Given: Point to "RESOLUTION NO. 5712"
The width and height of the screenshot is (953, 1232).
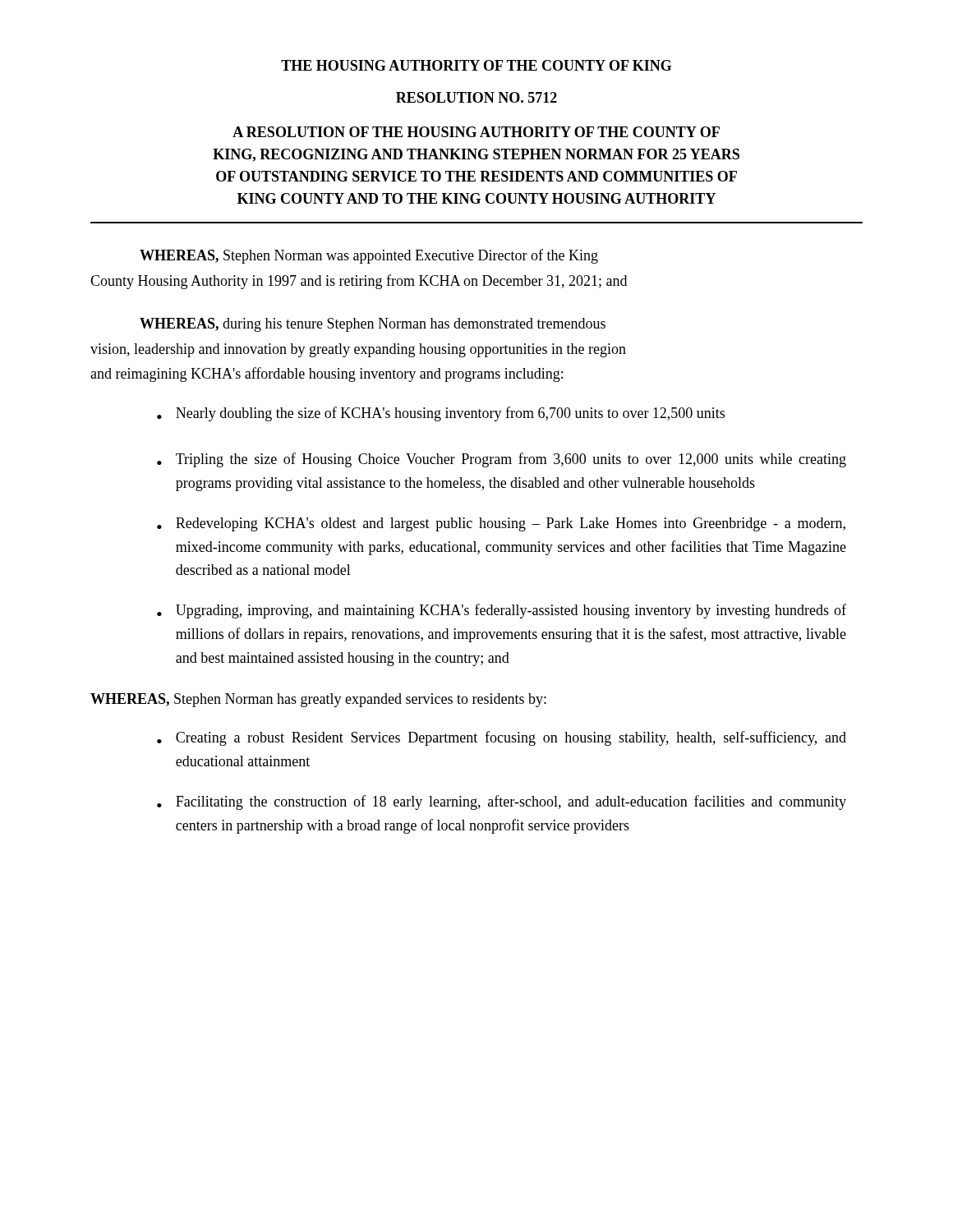Looking at the screenshot, I should (476, 98).
